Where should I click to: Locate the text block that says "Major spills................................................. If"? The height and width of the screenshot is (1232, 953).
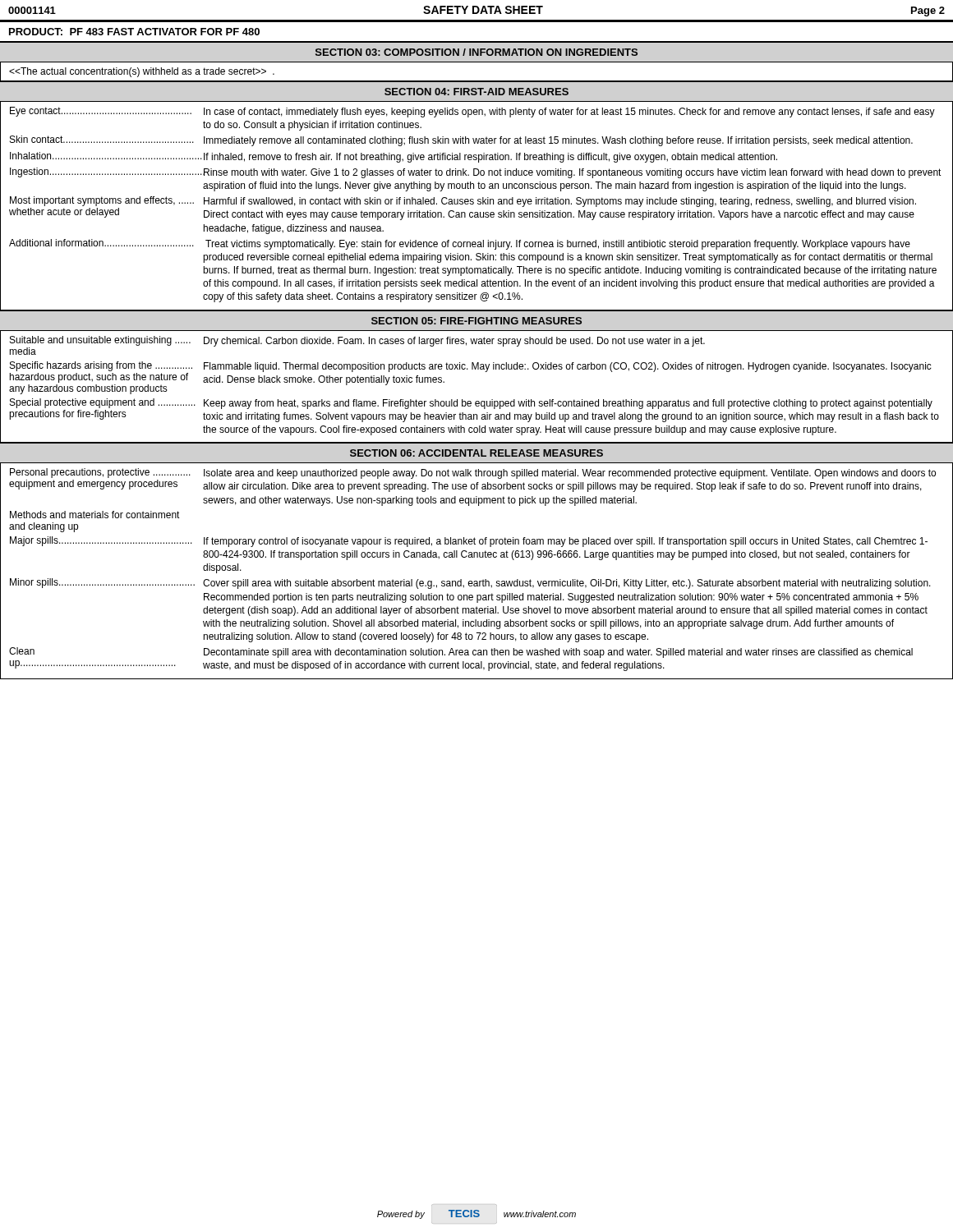click(476, 554)
